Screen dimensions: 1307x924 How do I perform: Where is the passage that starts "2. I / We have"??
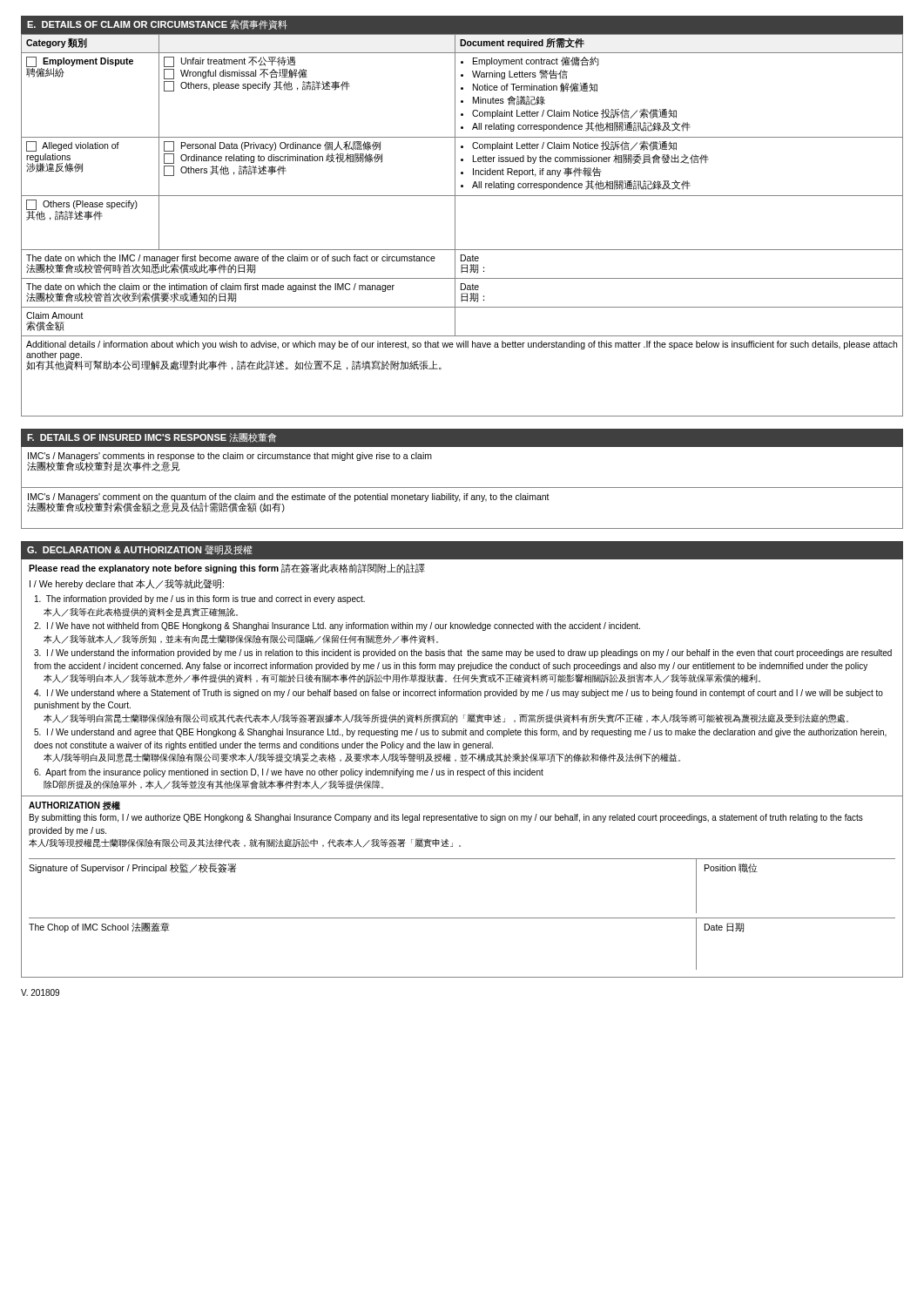[337, 632]
